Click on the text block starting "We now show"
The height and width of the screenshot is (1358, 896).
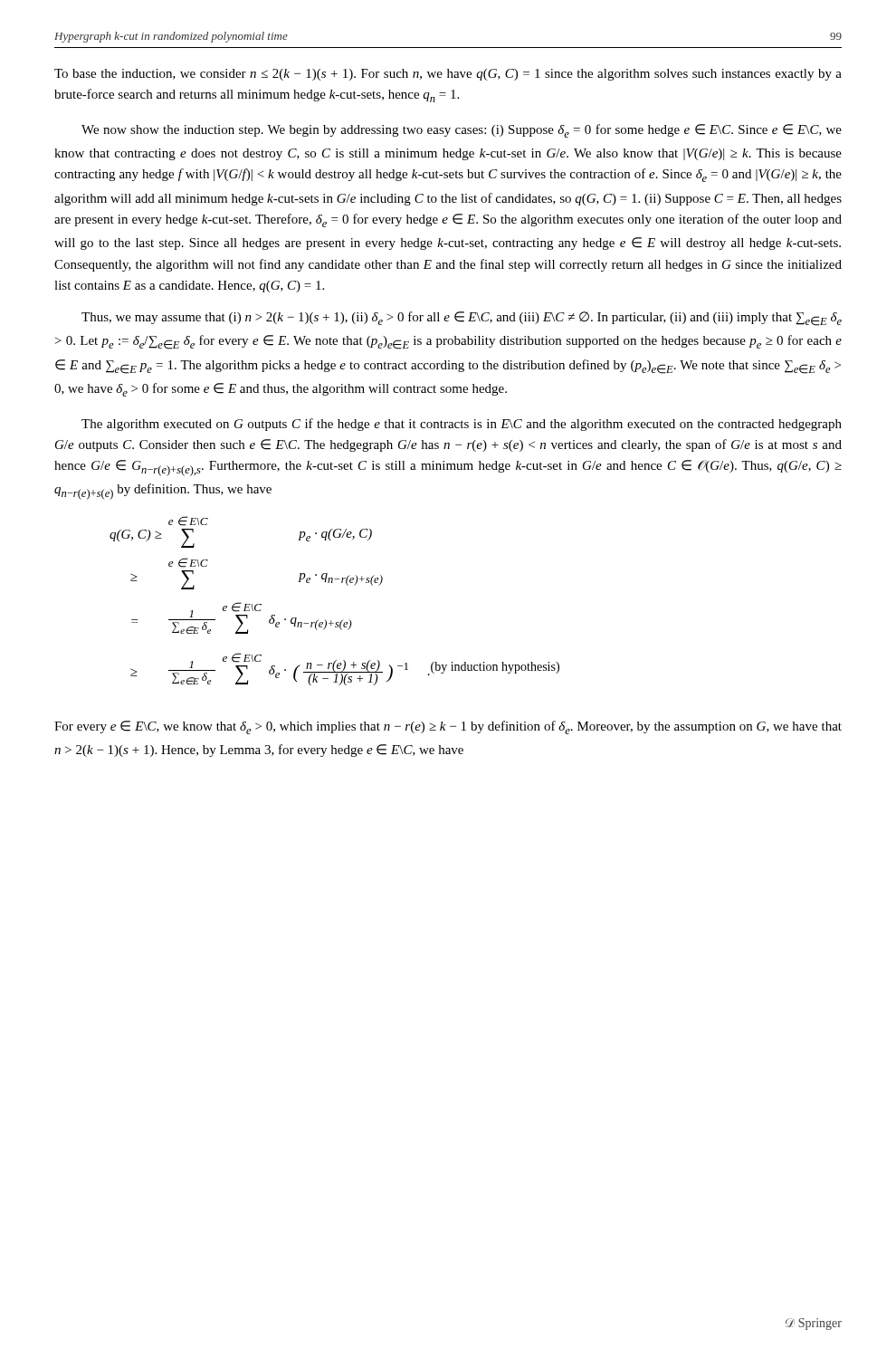pos(448,208)
